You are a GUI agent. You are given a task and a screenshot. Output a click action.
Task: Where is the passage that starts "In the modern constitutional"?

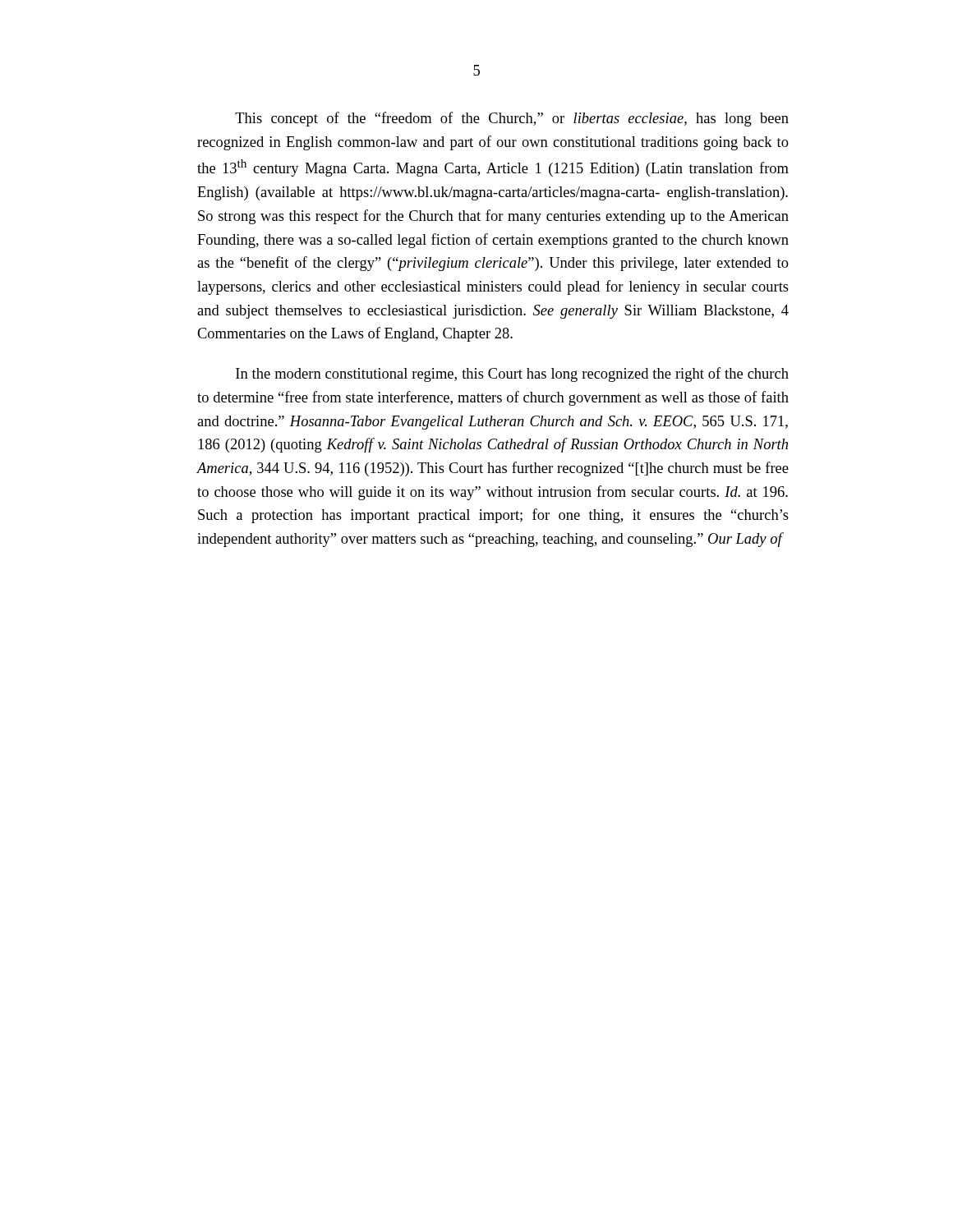coord(493,457)
